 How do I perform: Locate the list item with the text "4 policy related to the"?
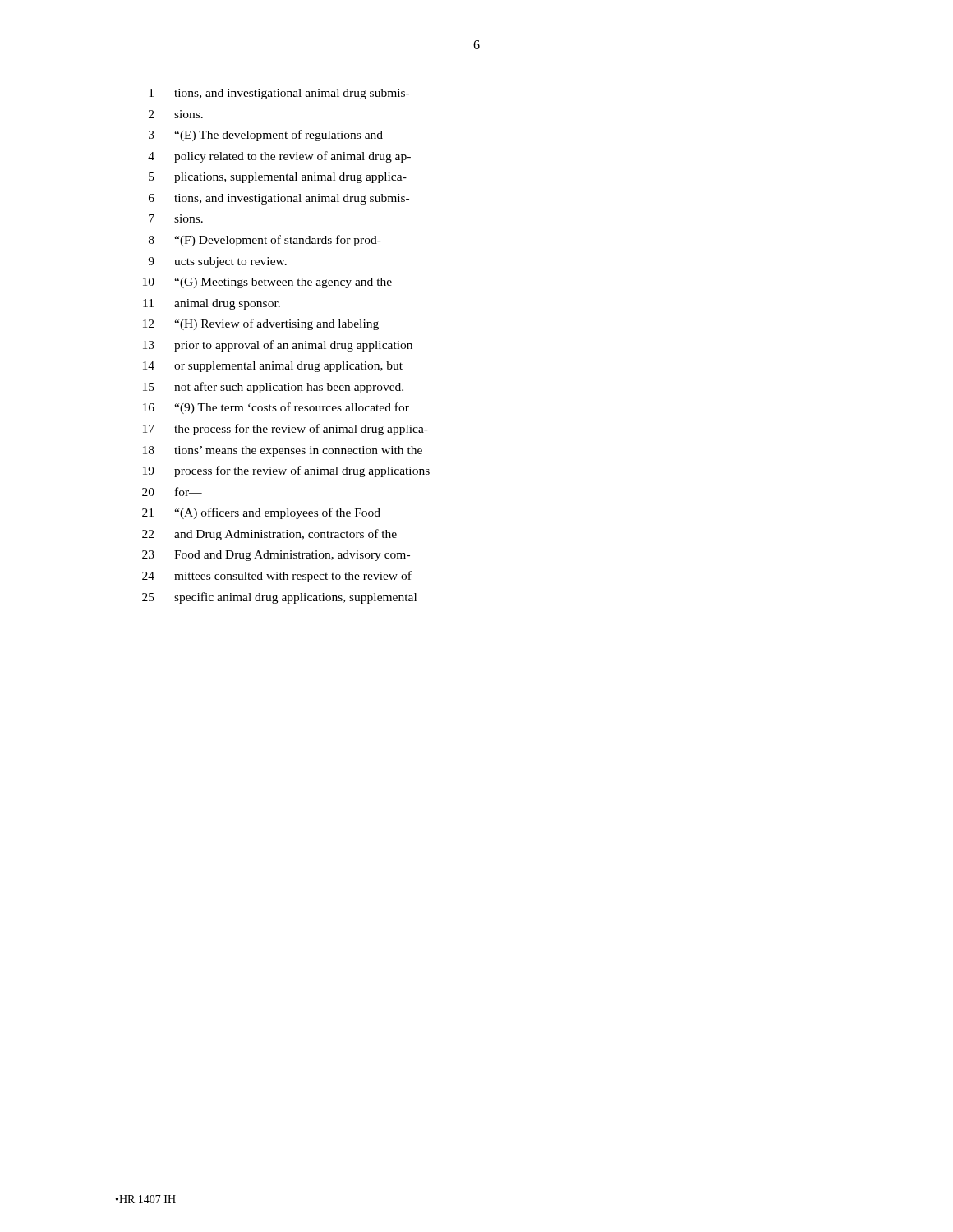279,157
